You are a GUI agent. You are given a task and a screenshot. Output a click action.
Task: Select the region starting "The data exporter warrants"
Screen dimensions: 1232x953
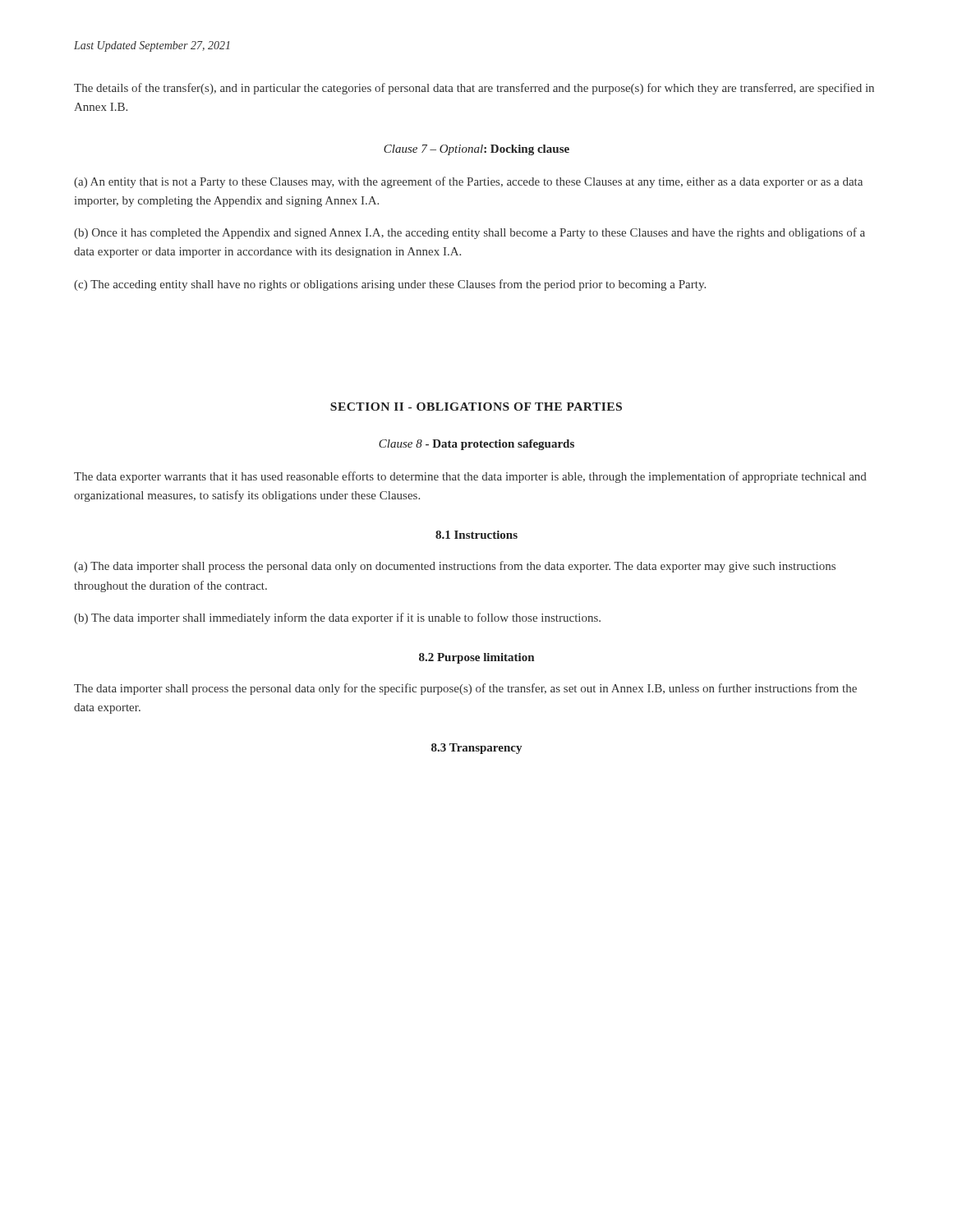click(x=470, y=486)
